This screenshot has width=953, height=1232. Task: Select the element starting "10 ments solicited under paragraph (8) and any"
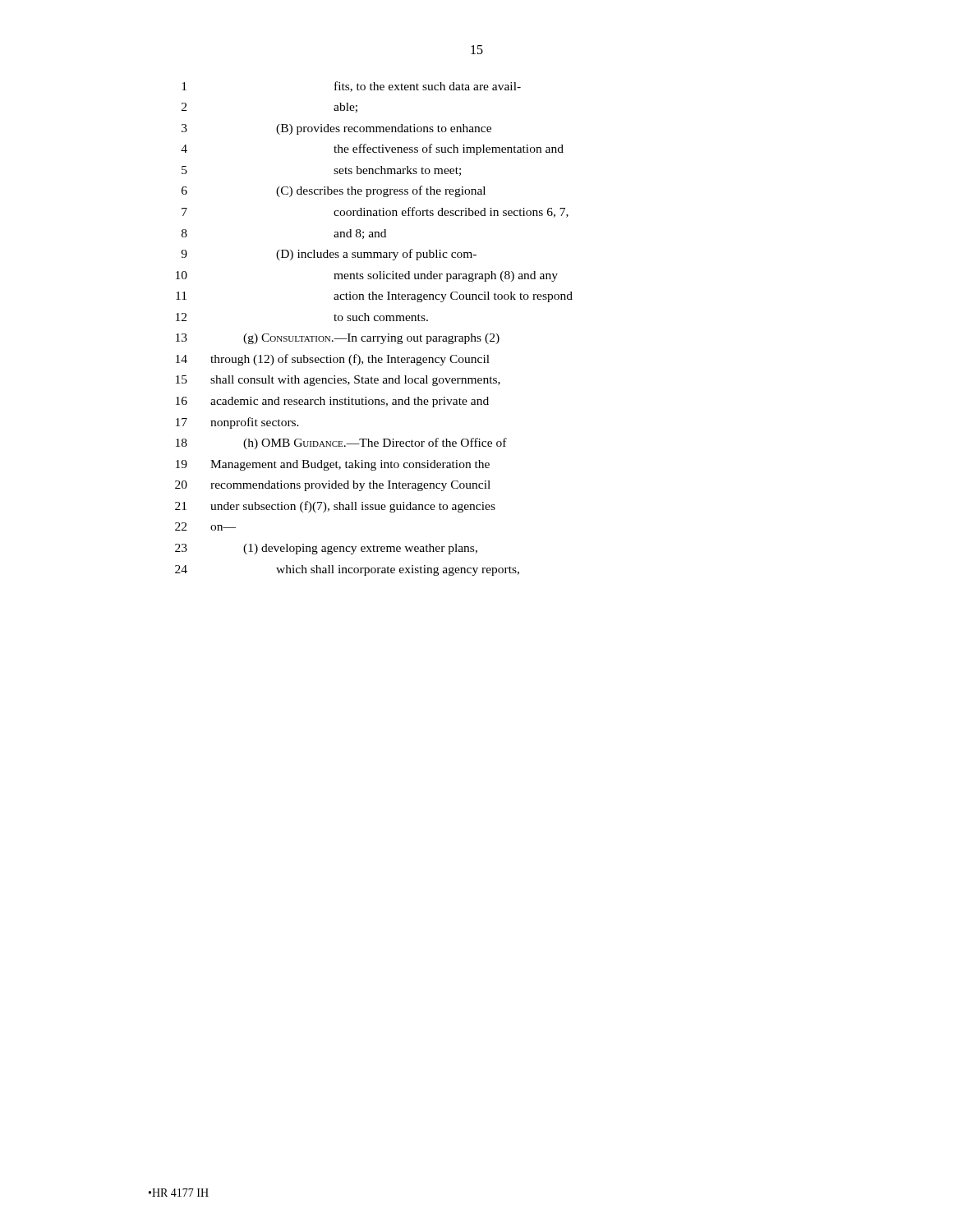485,275
